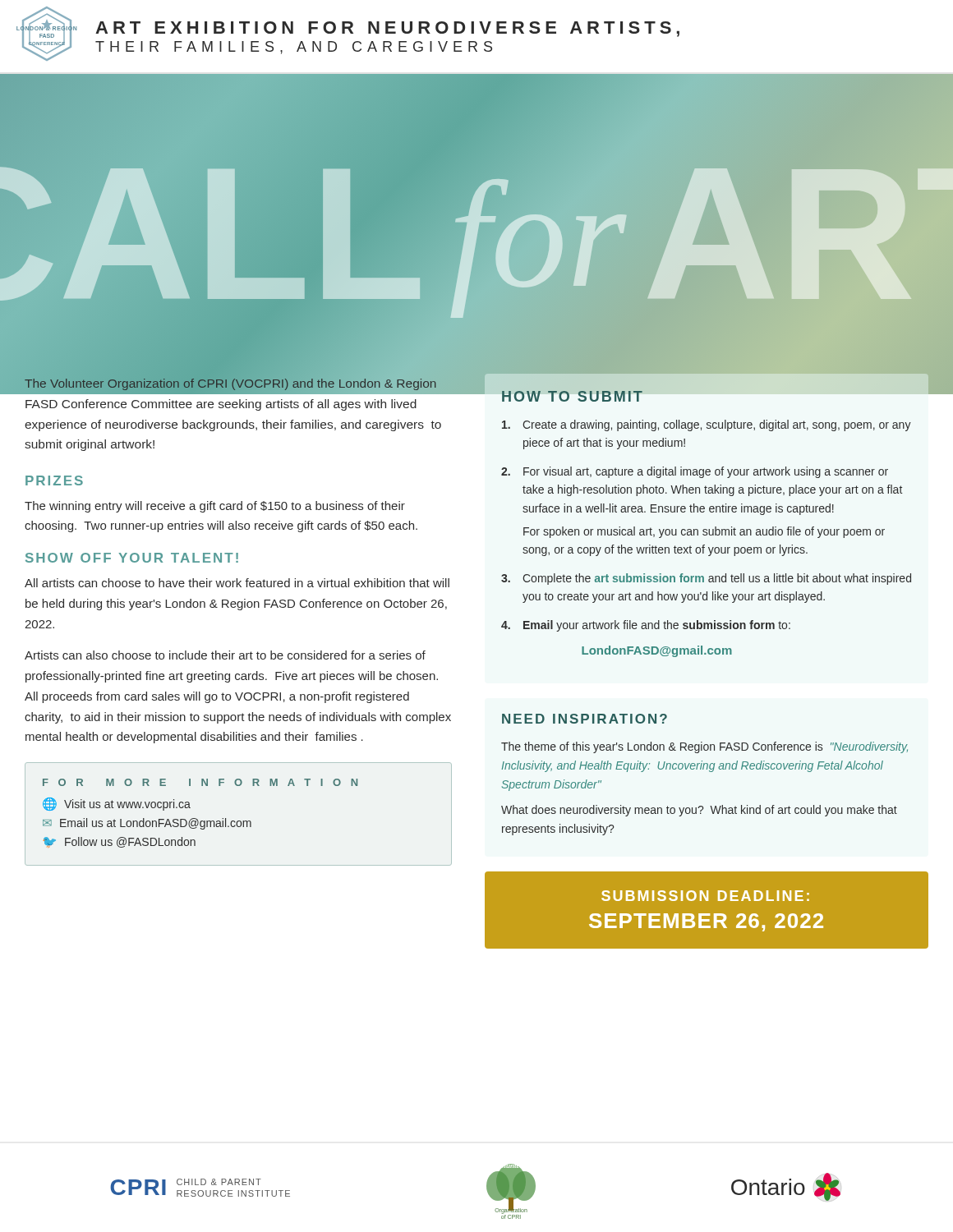Click on the section header containing "HOW TO SUBMIT"

pos(573,397)
